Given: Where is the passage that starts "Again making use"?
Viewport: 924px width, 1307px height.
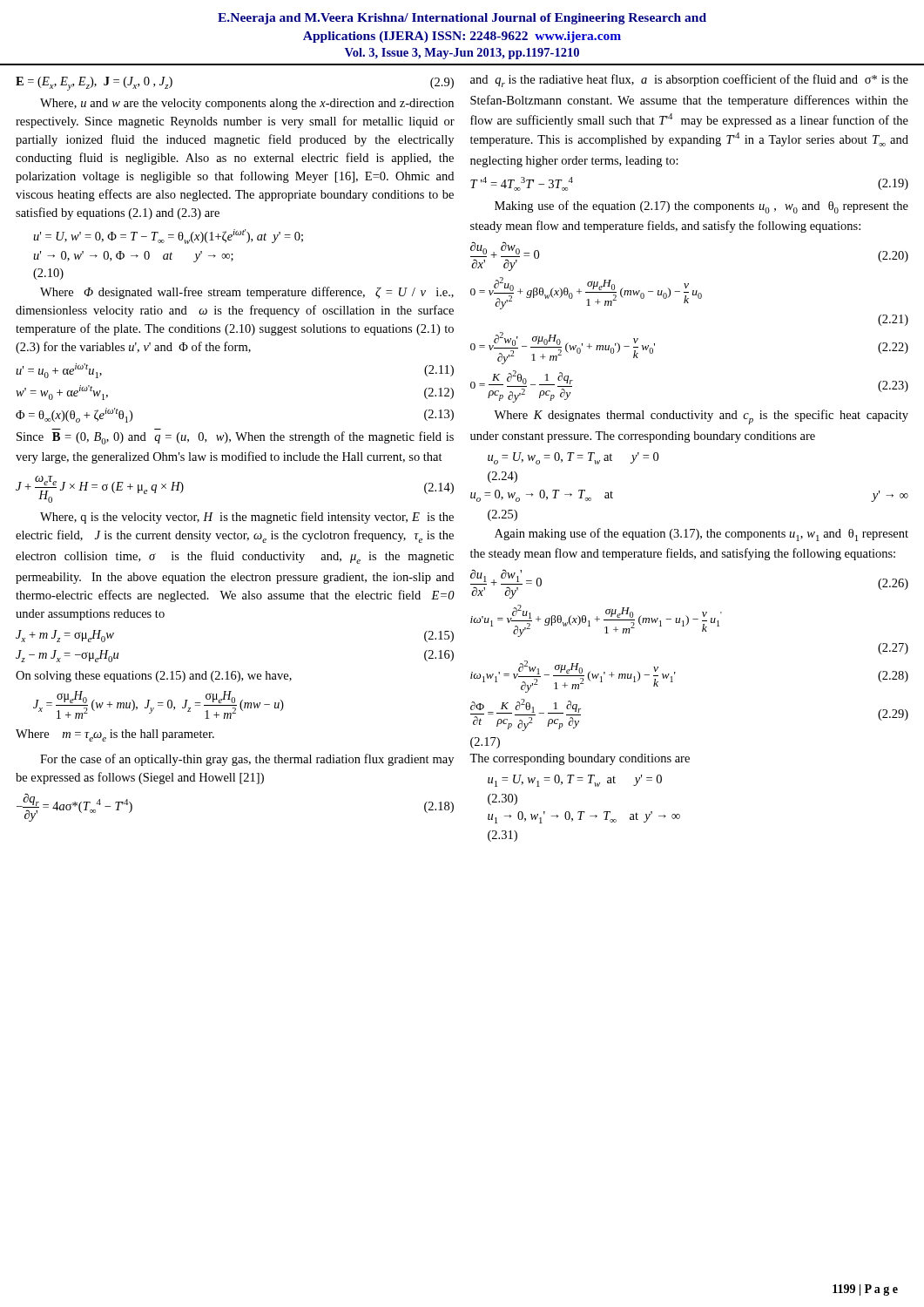Looking at the screenshot, I should (689, 544).
